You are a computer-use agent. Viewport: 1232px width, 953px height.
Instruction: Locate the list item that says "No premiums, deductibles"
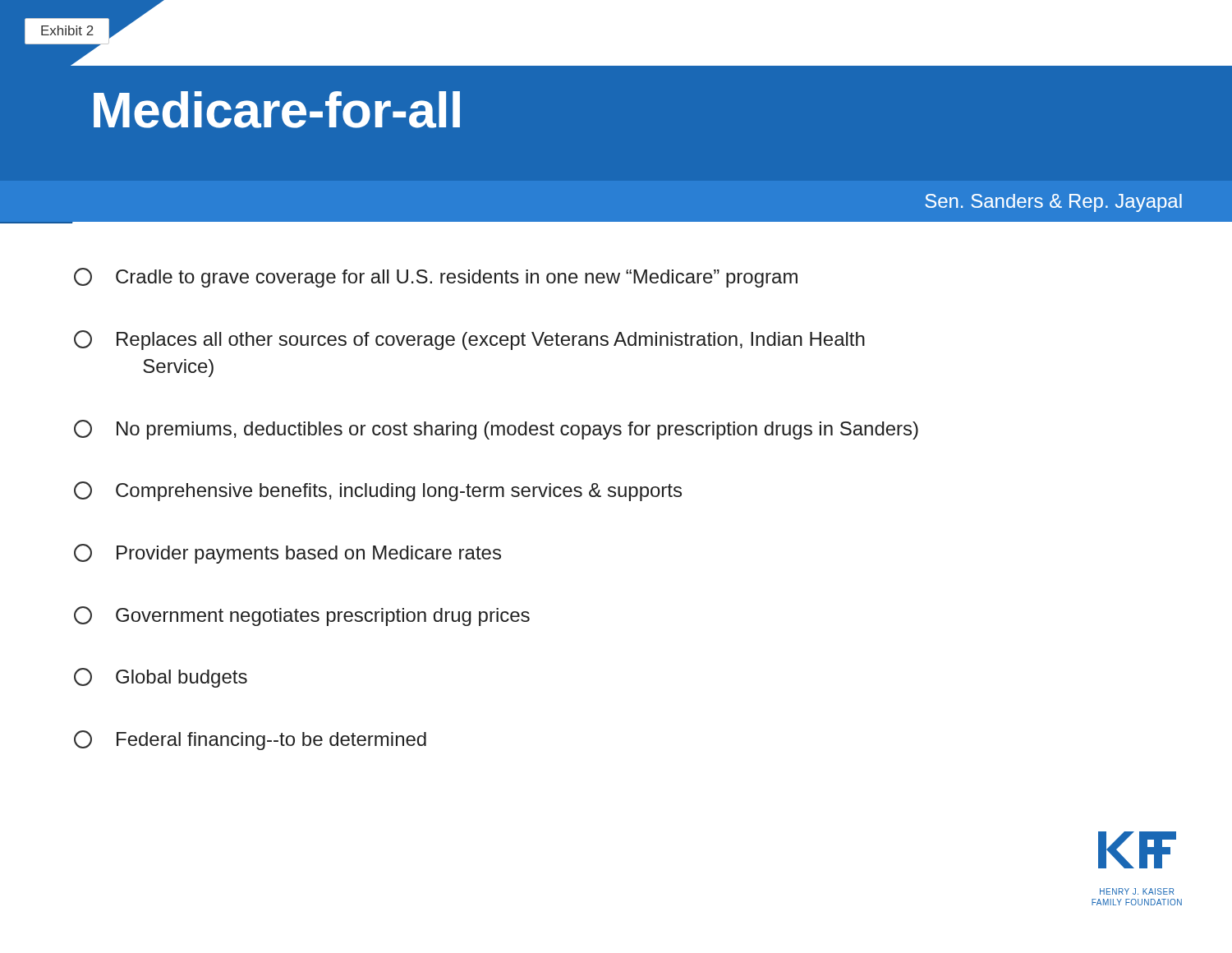pos(497,428)
